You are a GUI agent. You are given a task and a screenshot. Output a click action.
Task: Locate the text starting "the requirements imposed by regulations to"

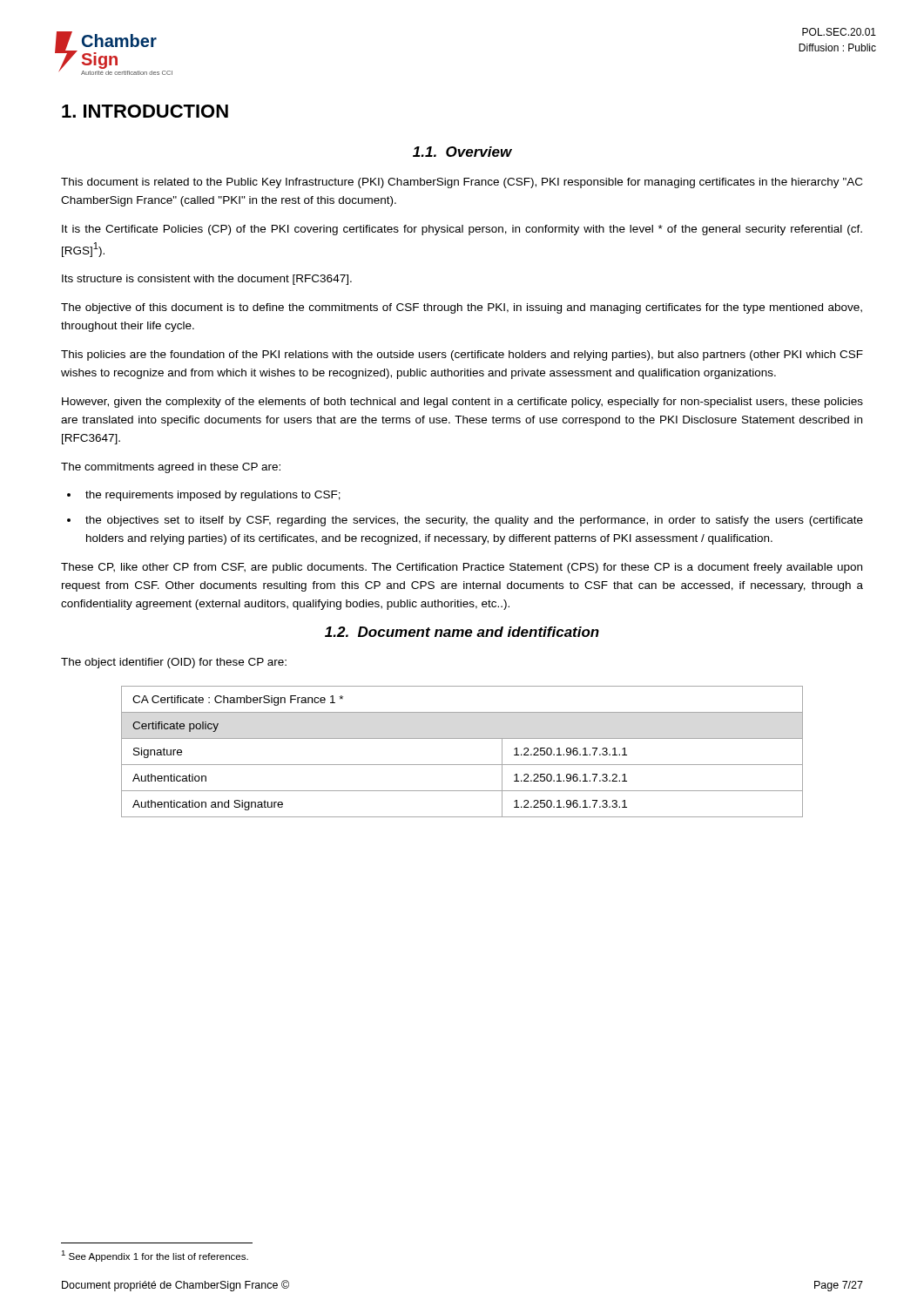(213, 495)
